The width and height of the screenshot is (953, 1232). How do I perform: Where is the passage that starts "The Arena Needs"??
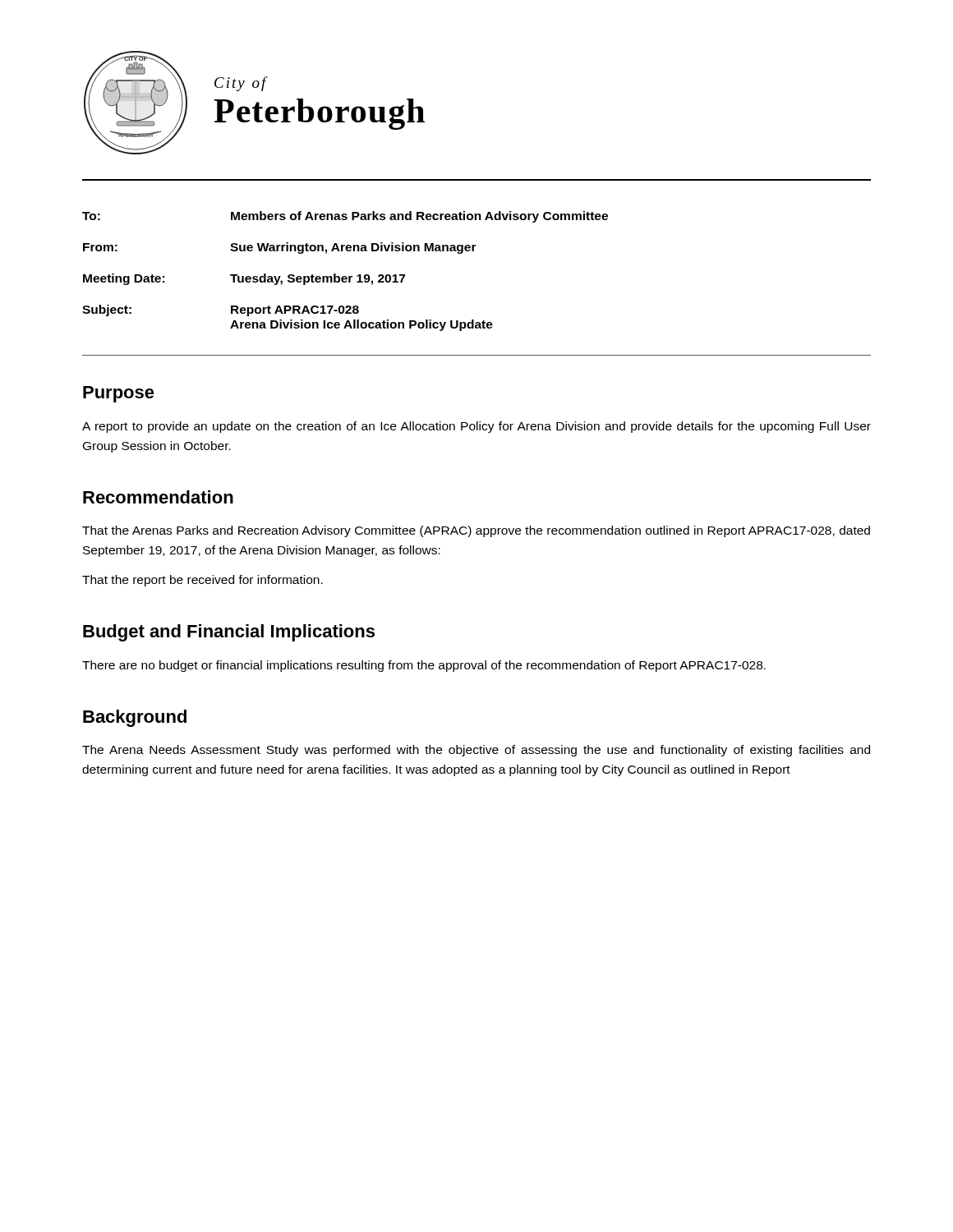click(x=476, y=760)
